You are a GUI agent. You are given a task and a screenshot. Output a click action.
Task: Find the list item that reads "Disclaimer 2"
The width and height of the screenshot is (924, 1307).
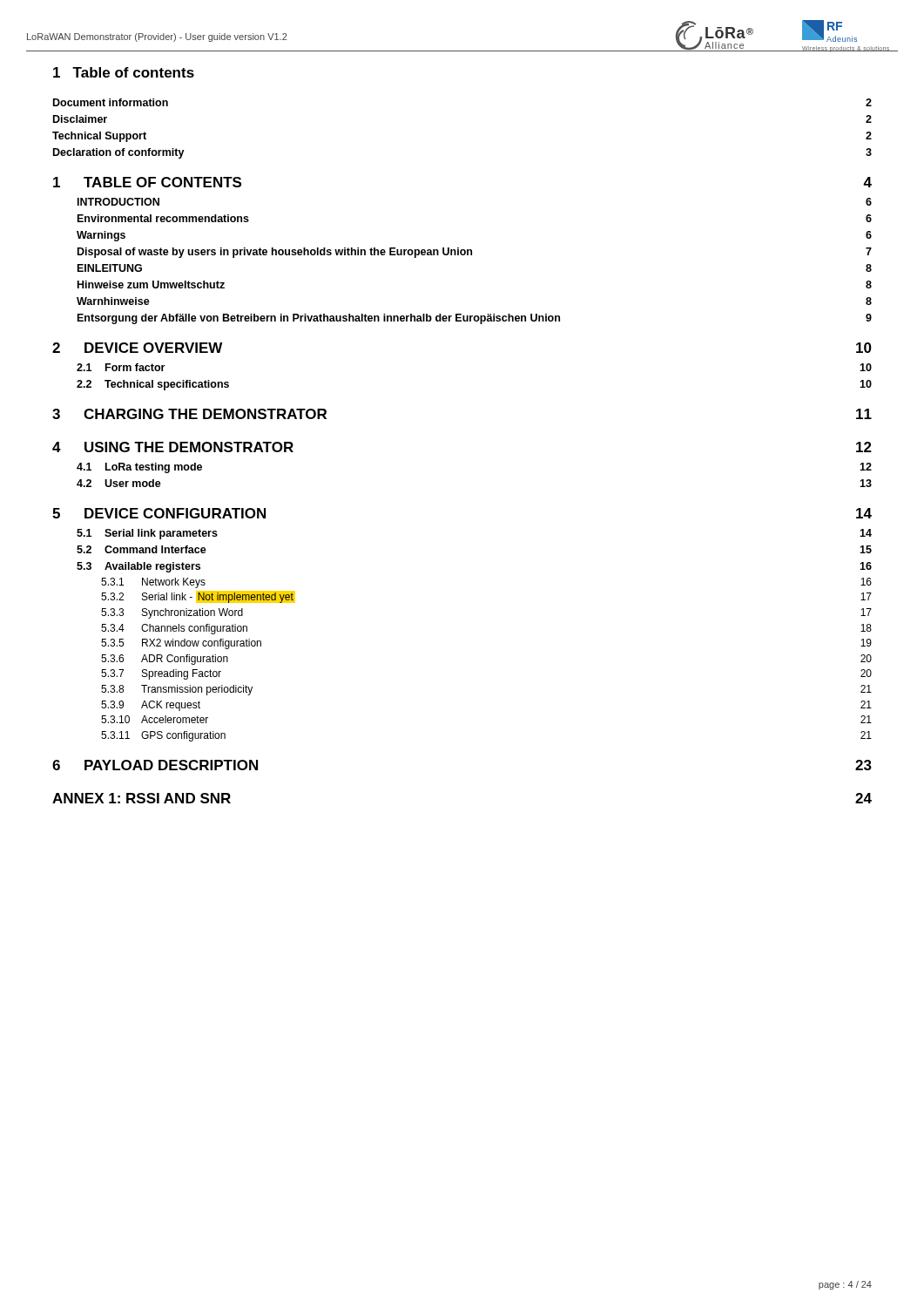82,119
